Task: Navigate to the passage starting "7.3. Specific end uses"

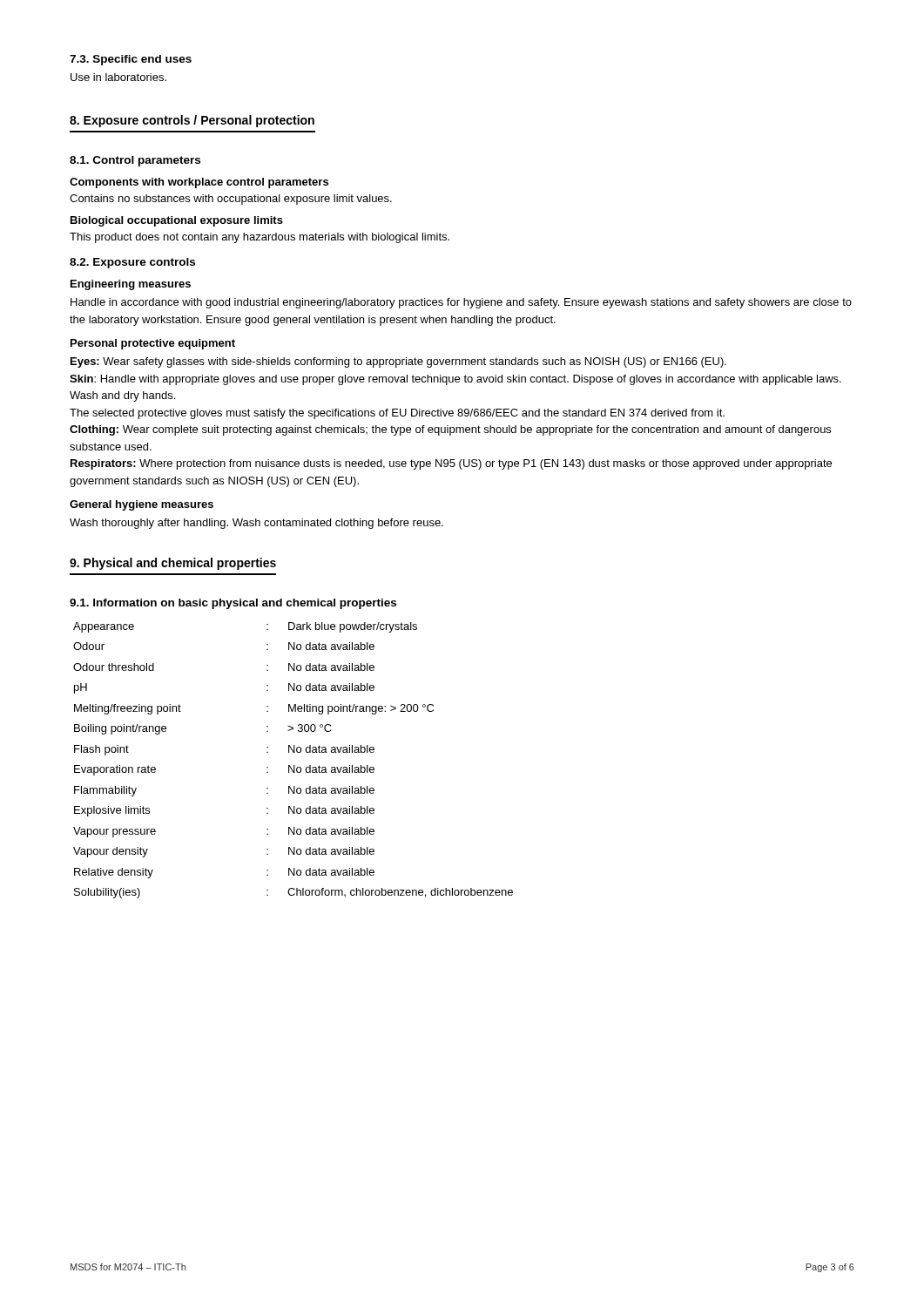Action: coord(131,59)
